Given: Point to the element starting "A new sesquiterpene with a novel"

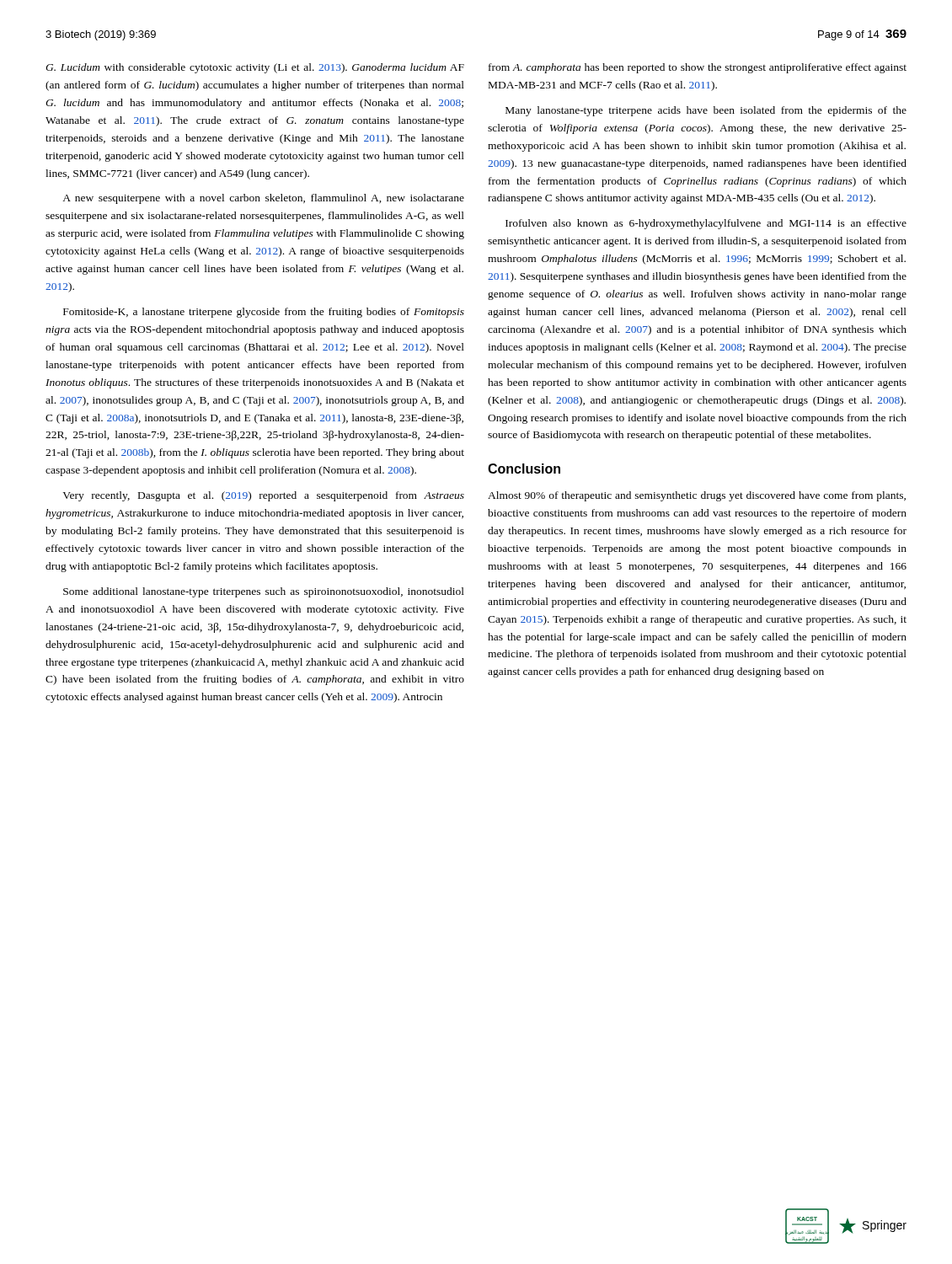Looking at the screenshot, I should click(255, 243).
